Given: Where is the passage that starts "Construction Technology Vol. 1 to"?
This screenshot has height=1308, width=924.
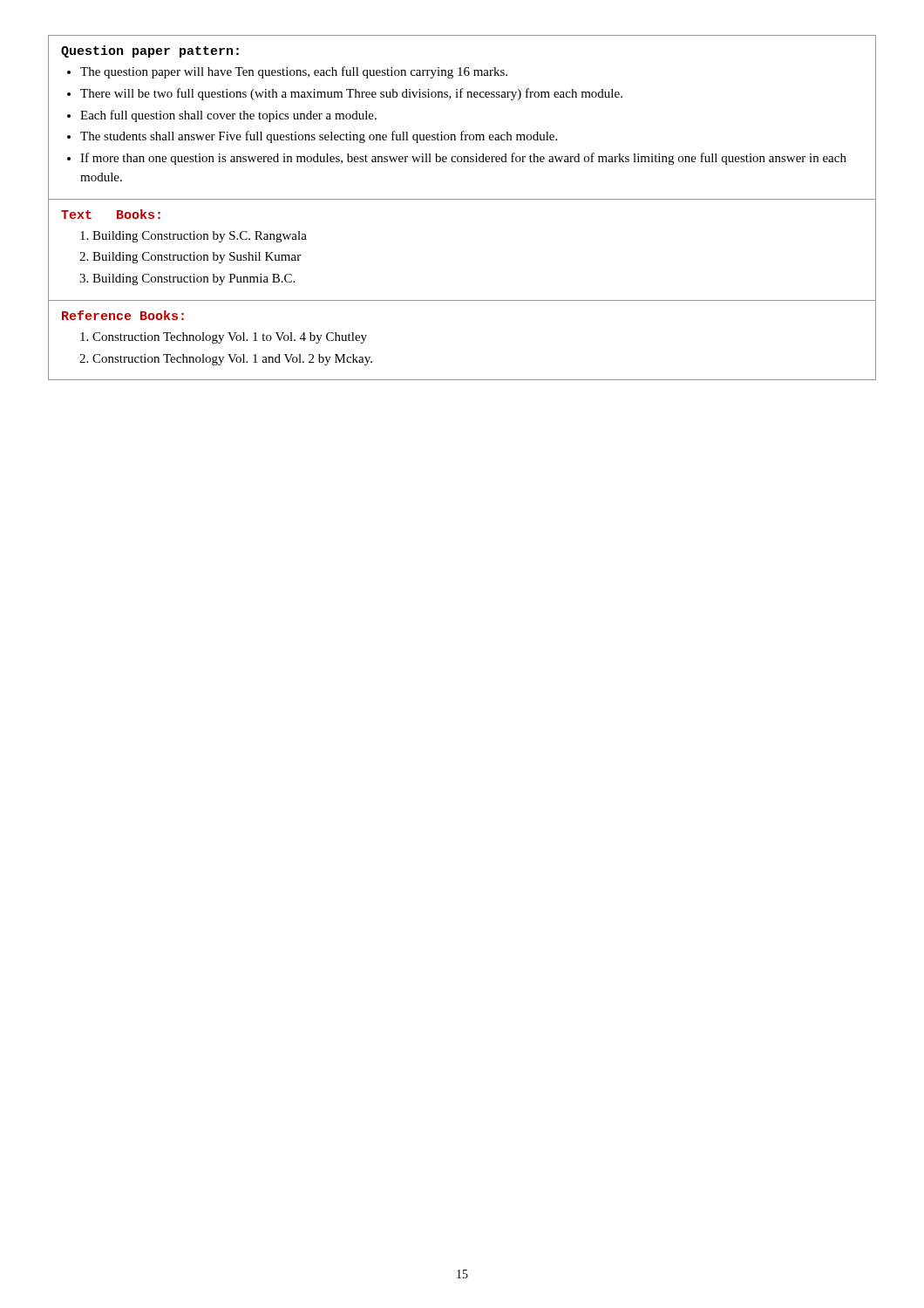Looking at the screenshot, I should click(x=230, y=336).
